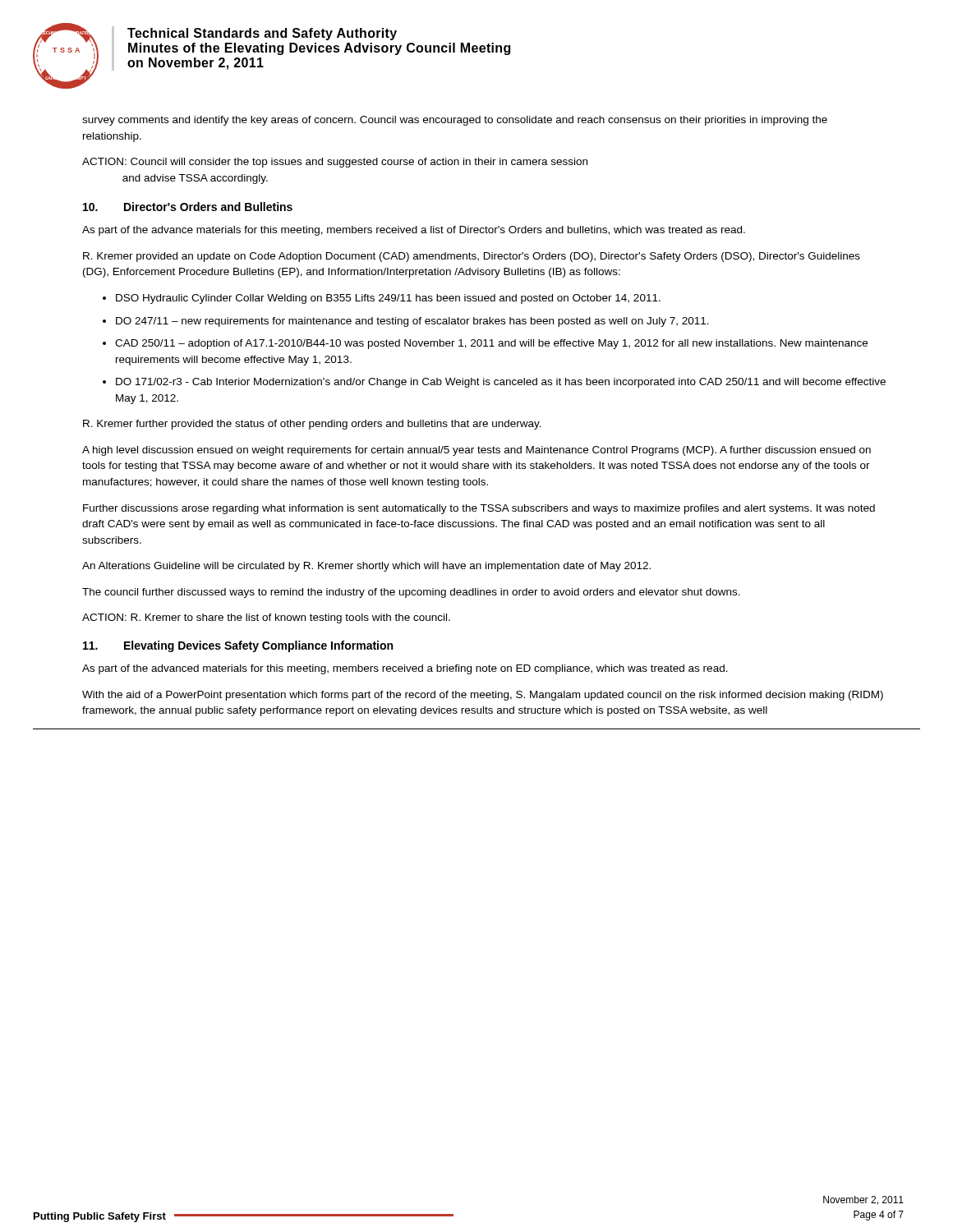The width and height of the screenshot is (953, 1232).
Task: Find the region starting "10. Director's Orders and Bulletins"
Action: 187,207
